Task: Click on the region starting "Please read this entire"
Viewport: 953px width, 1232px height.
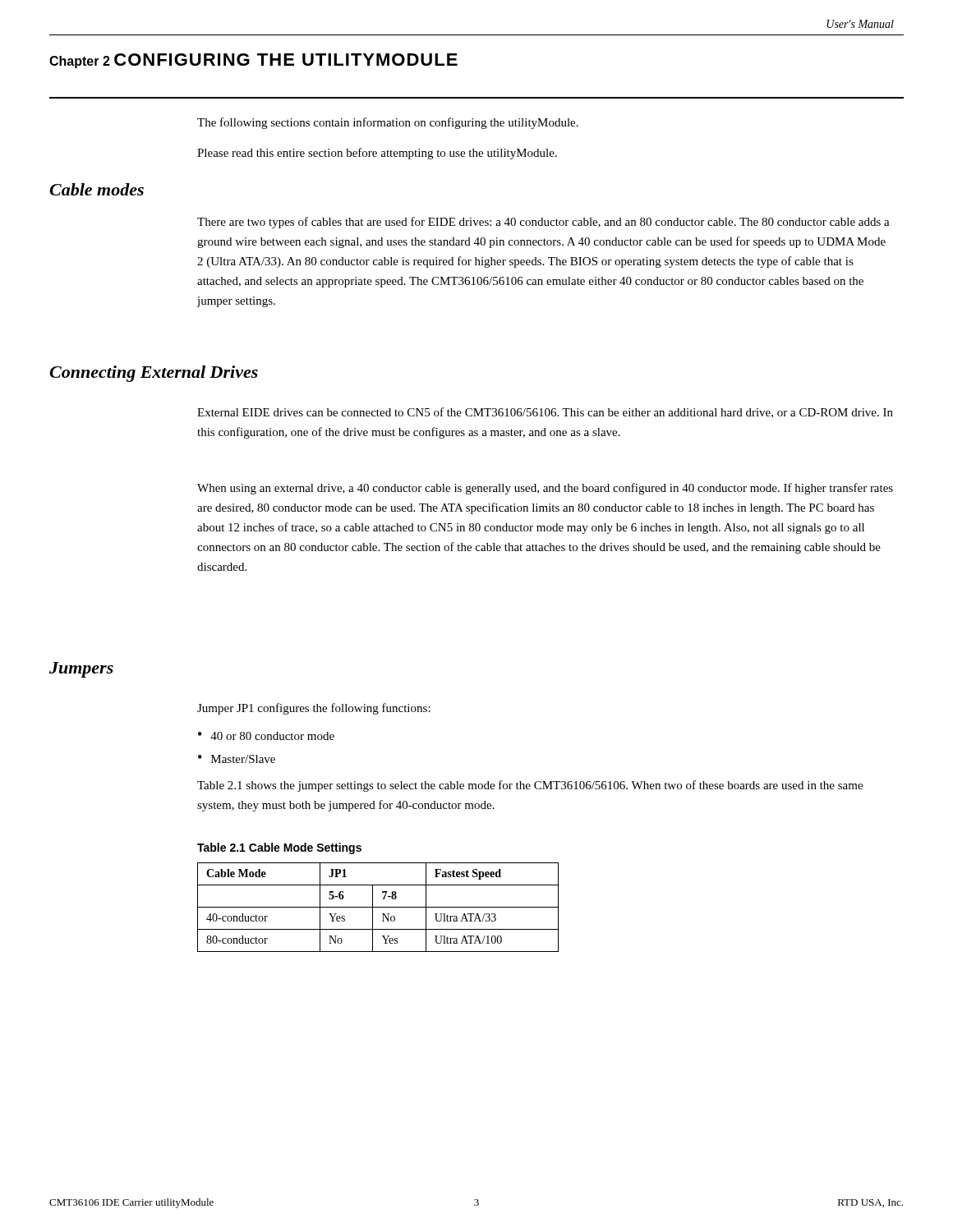Action: pos(377,153)
